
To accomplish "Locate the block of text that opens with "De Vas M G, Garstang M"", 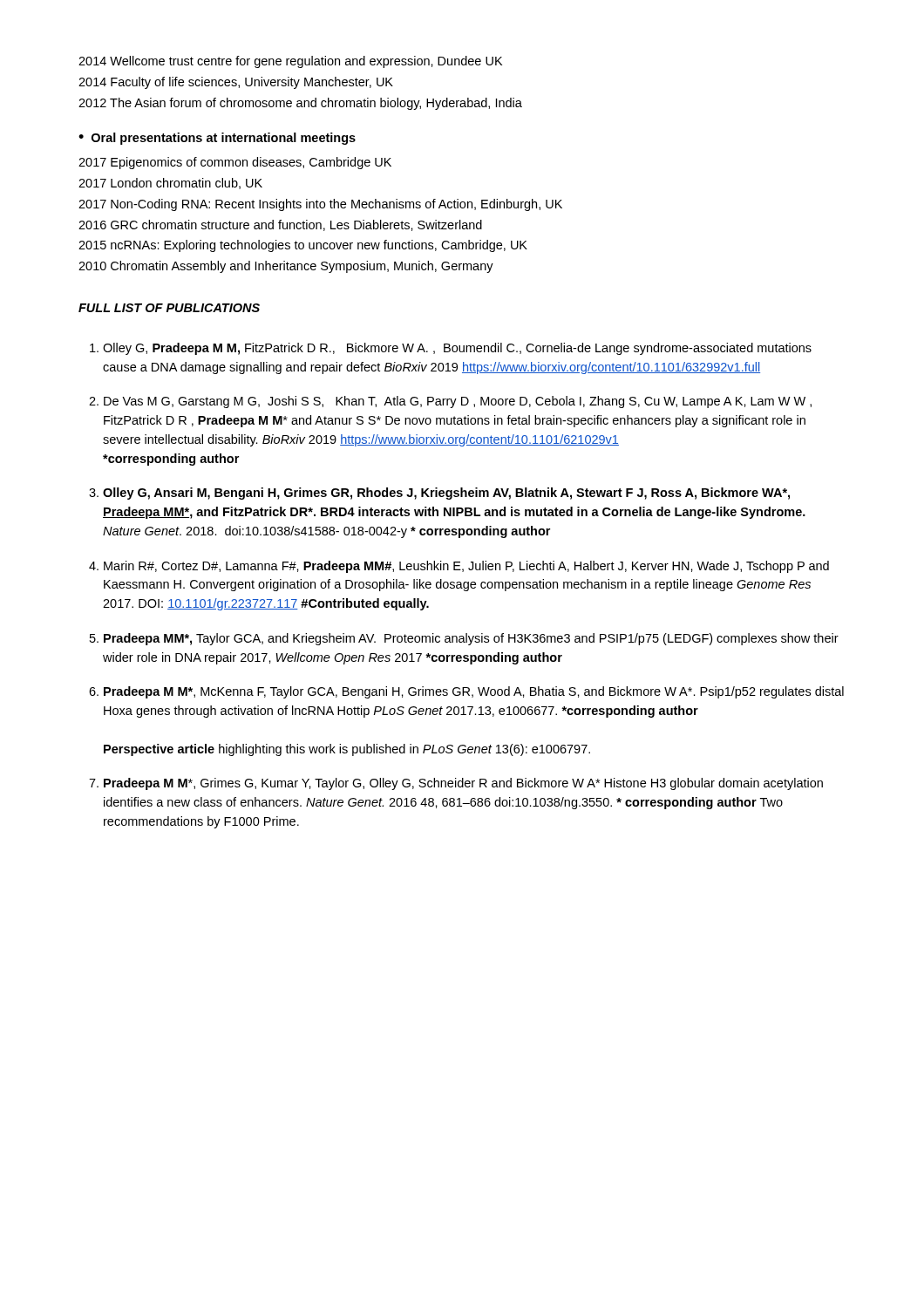I will 458,430.
